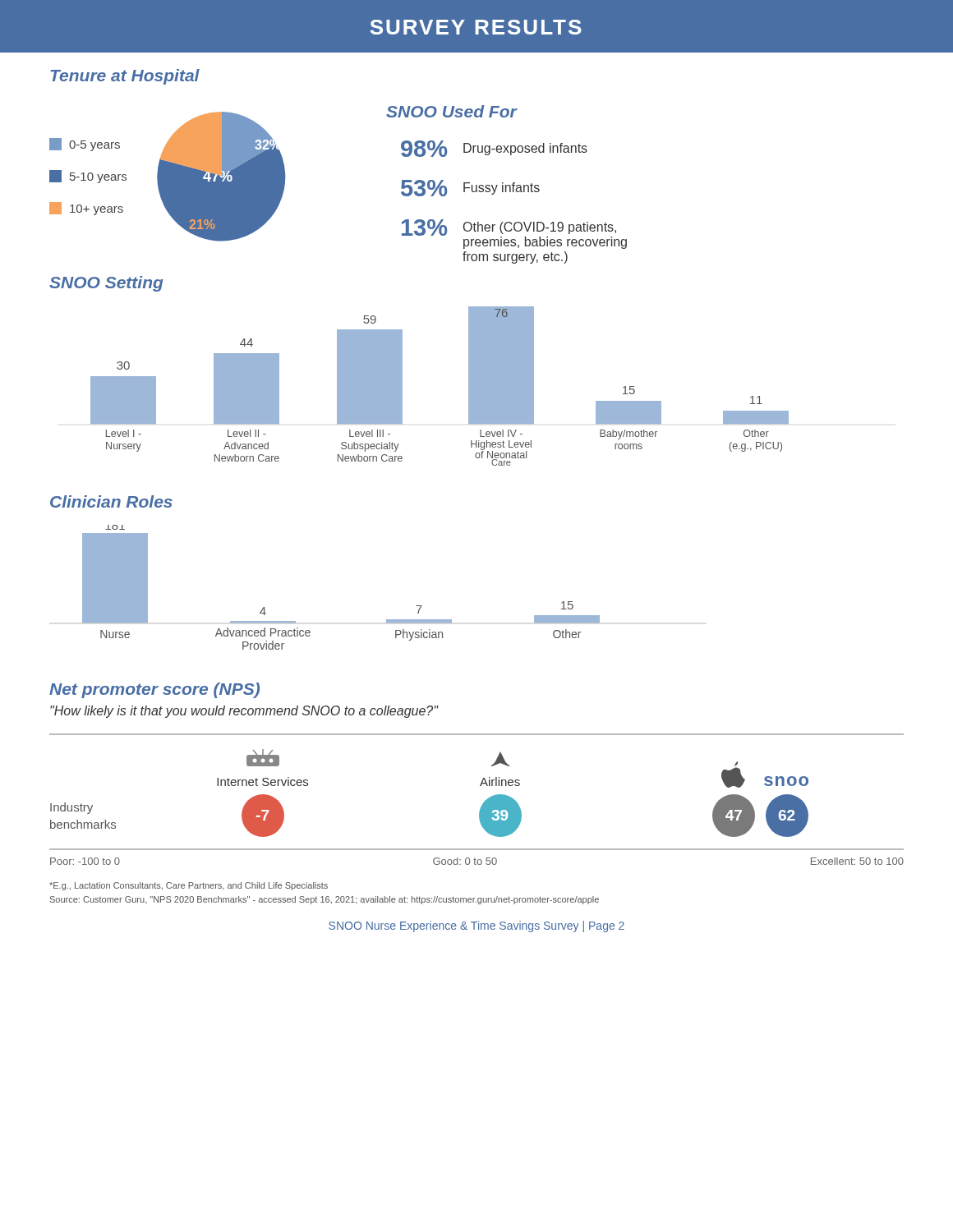Select the block starting "13% Other (COVID-19 patients,preemies, babies recoveringfrom surgery,"
The image size is (953, 1232).
tap(507, 240)
